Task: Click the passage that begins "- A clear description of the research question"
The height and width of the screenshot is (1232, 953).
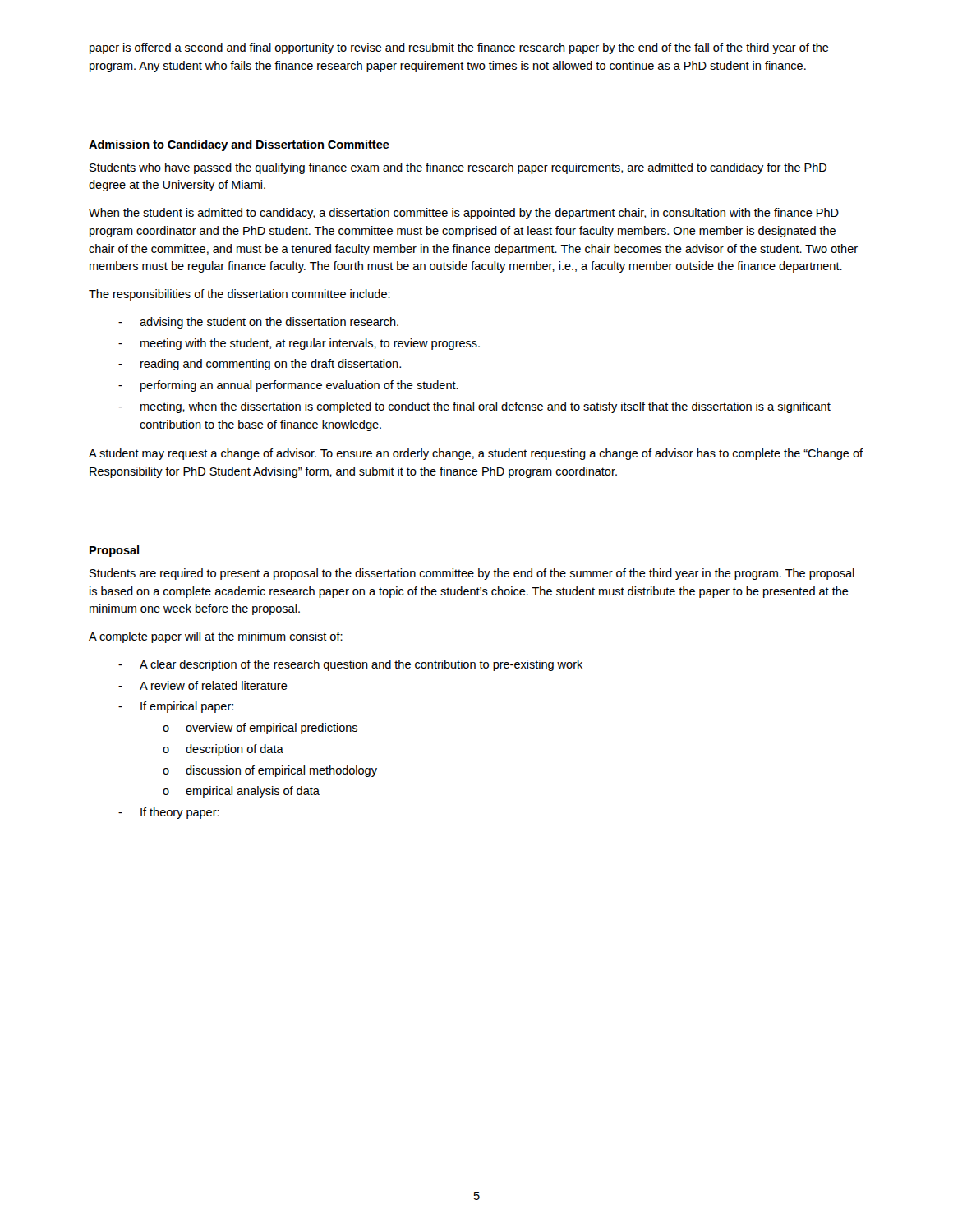Action: click(491, 665)
